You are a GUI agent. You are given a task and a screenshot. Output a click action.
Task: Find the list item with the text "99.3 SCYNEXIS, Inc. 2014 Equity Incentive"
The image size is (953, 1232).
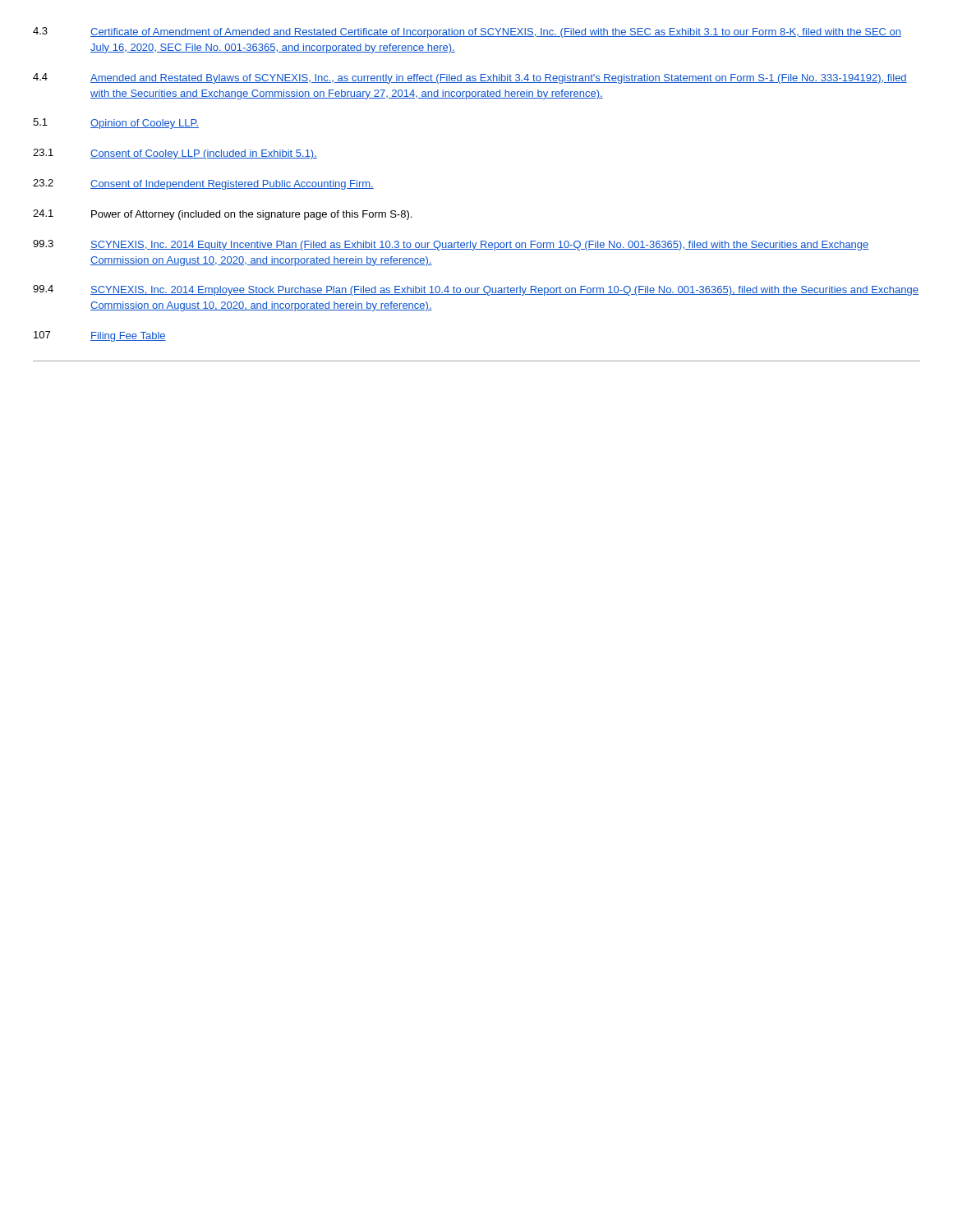(x=476, y=253)
